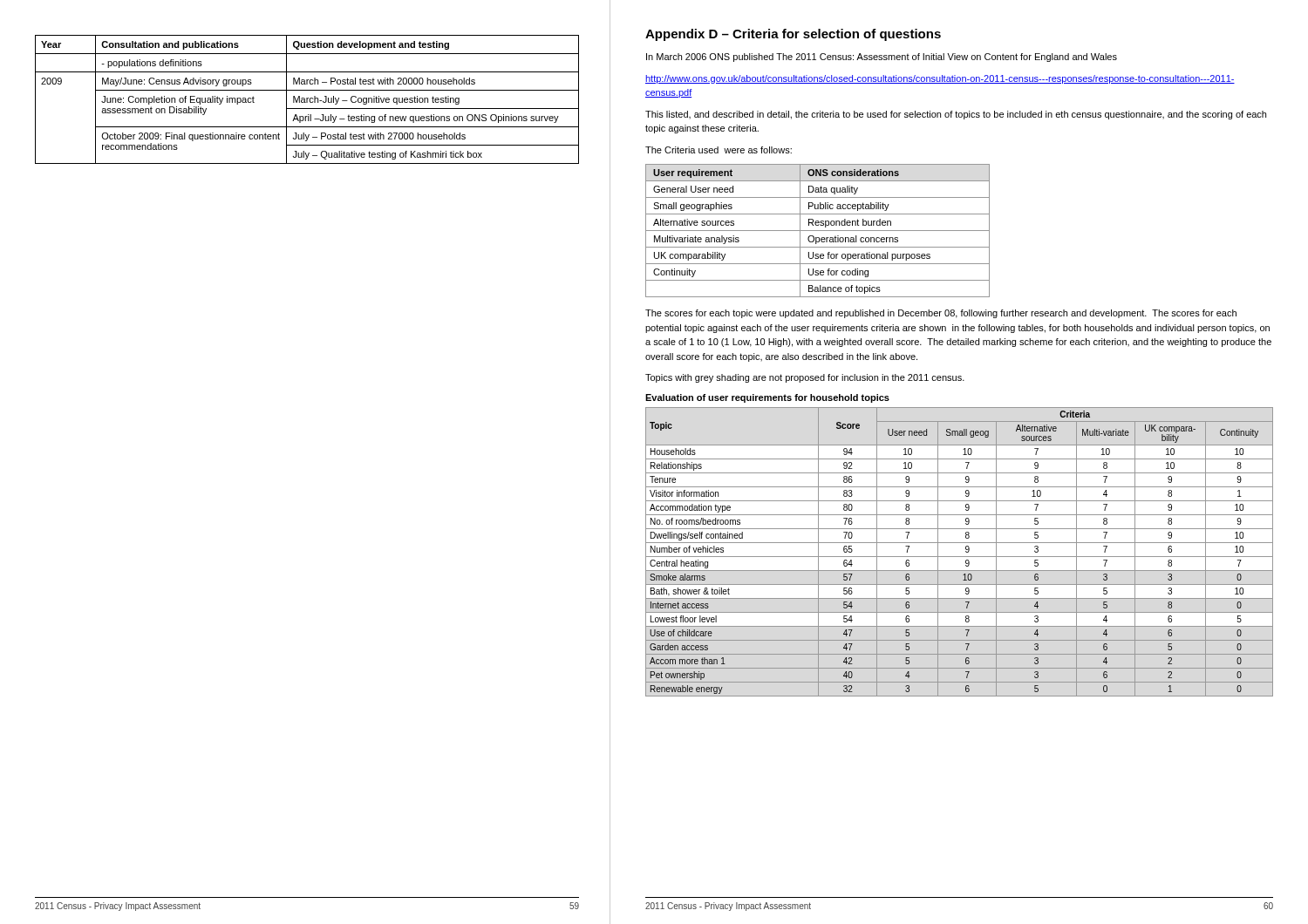Screen dimensions: 924x1308
Task: Click on the table containing "Question development and"
Action: [307, 99]
